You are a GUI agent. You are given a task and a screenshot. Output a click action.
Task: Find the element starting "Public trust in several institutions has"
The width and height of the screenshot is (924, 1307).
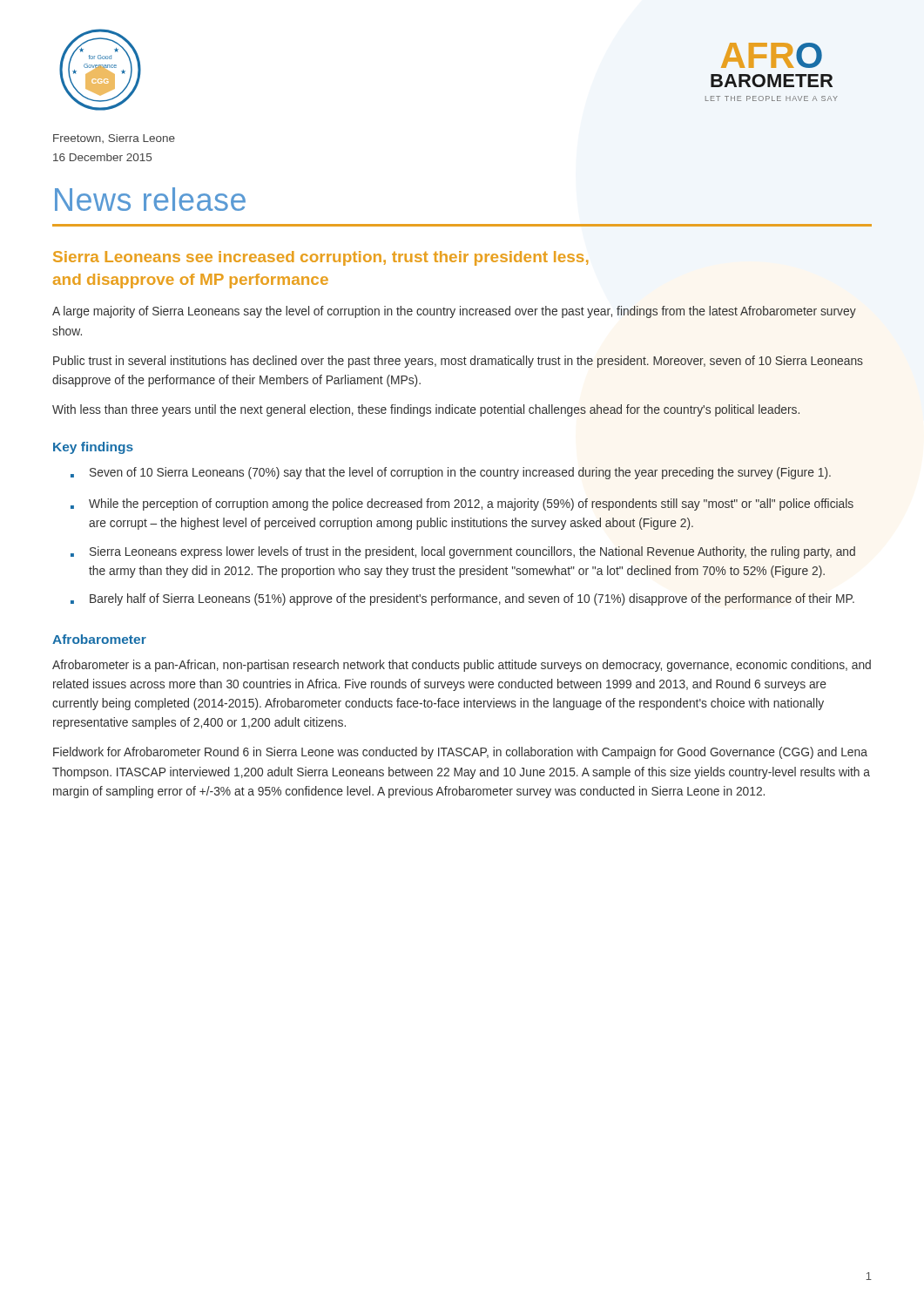click(458, 370)
